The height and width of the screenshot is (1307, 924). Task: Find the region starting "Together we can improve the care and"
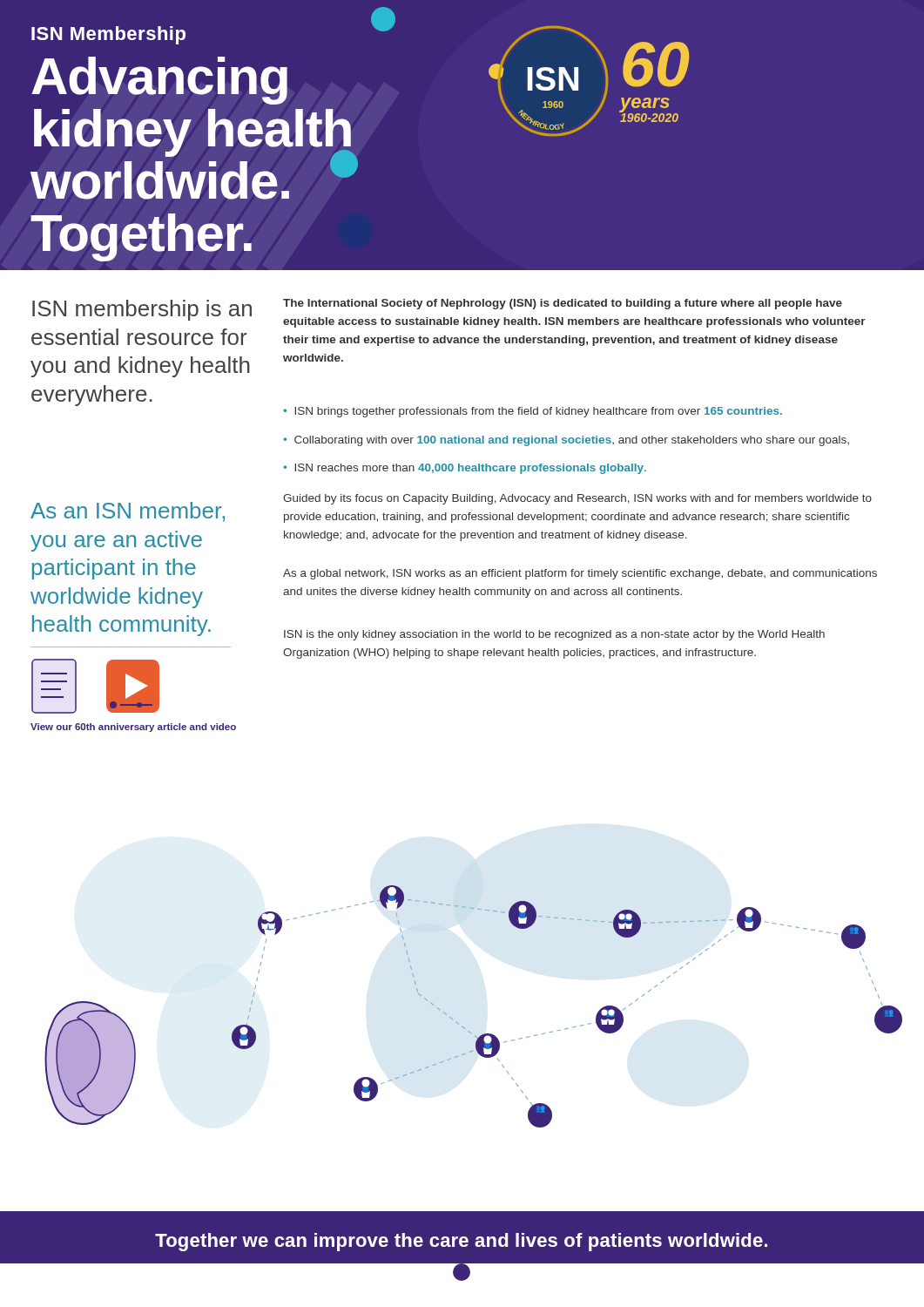pos(462,1241)
